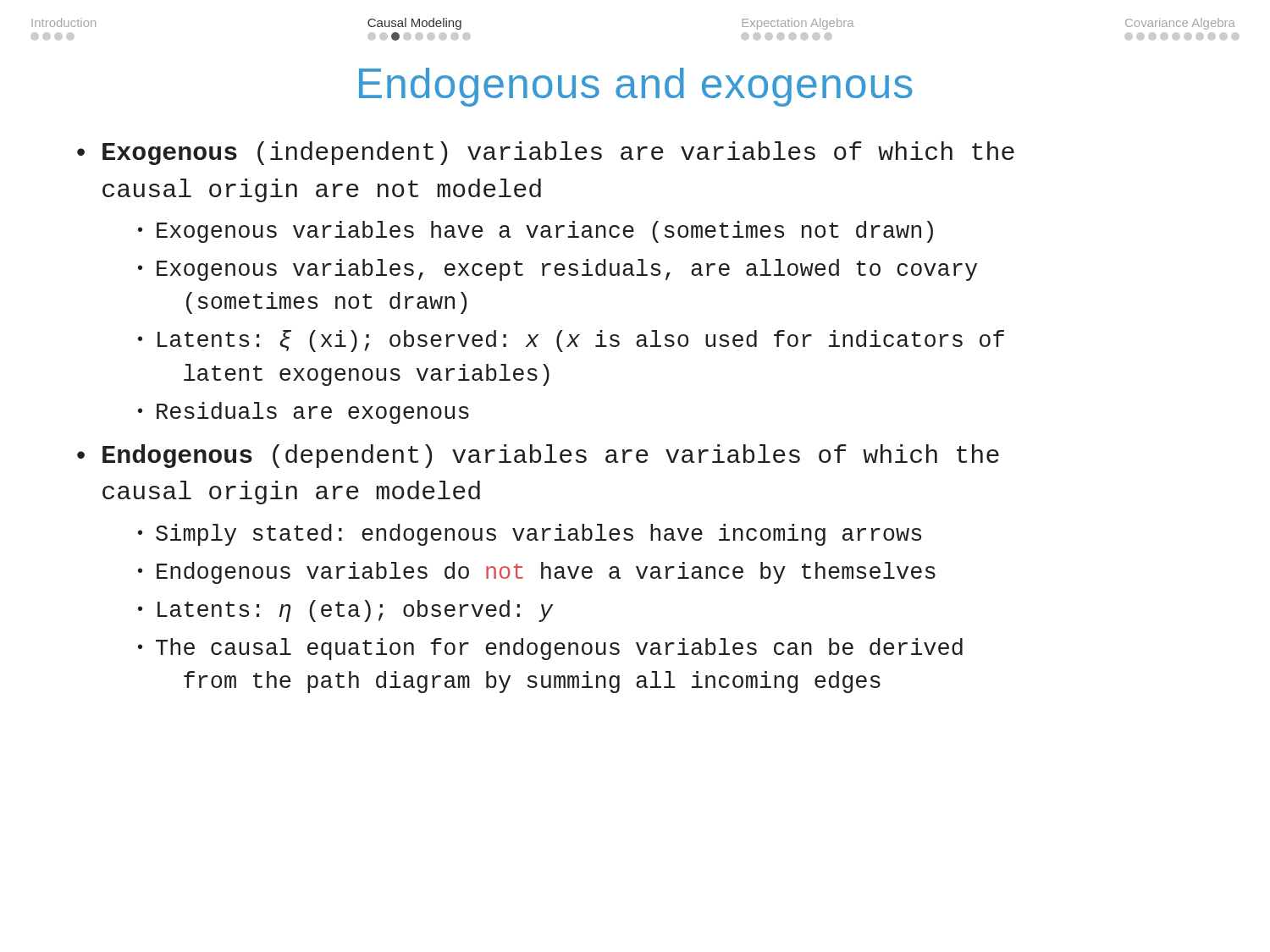The width and height of the screenshot is (1270, 952).
Task: Select the list item with the text "• Latents: η (eta); observed:"
Action: [345, 612]
